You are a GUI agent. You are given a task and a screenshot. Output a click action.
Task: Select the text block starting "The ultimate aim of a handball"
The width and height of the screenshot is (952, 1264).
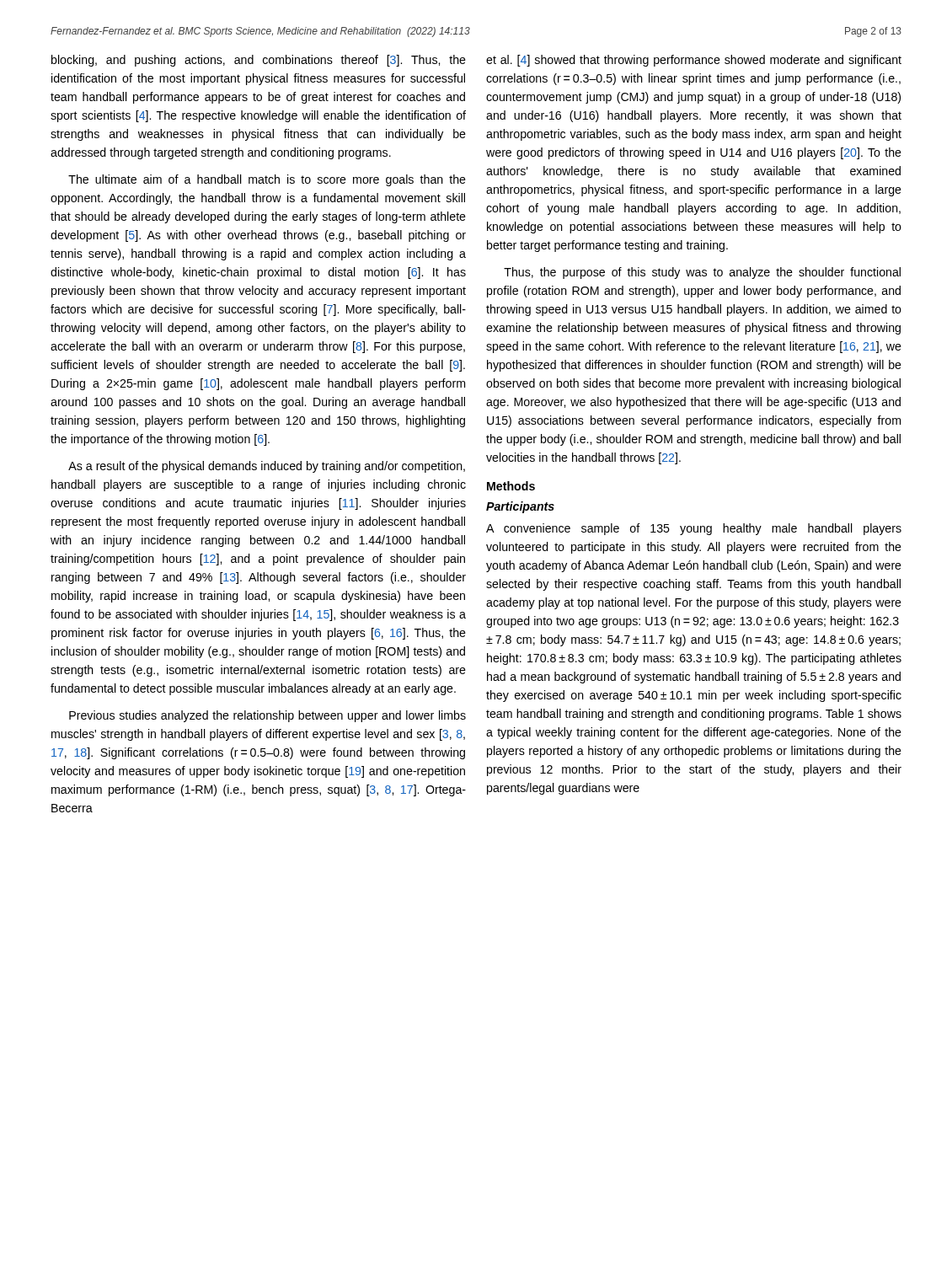point(258,309)
